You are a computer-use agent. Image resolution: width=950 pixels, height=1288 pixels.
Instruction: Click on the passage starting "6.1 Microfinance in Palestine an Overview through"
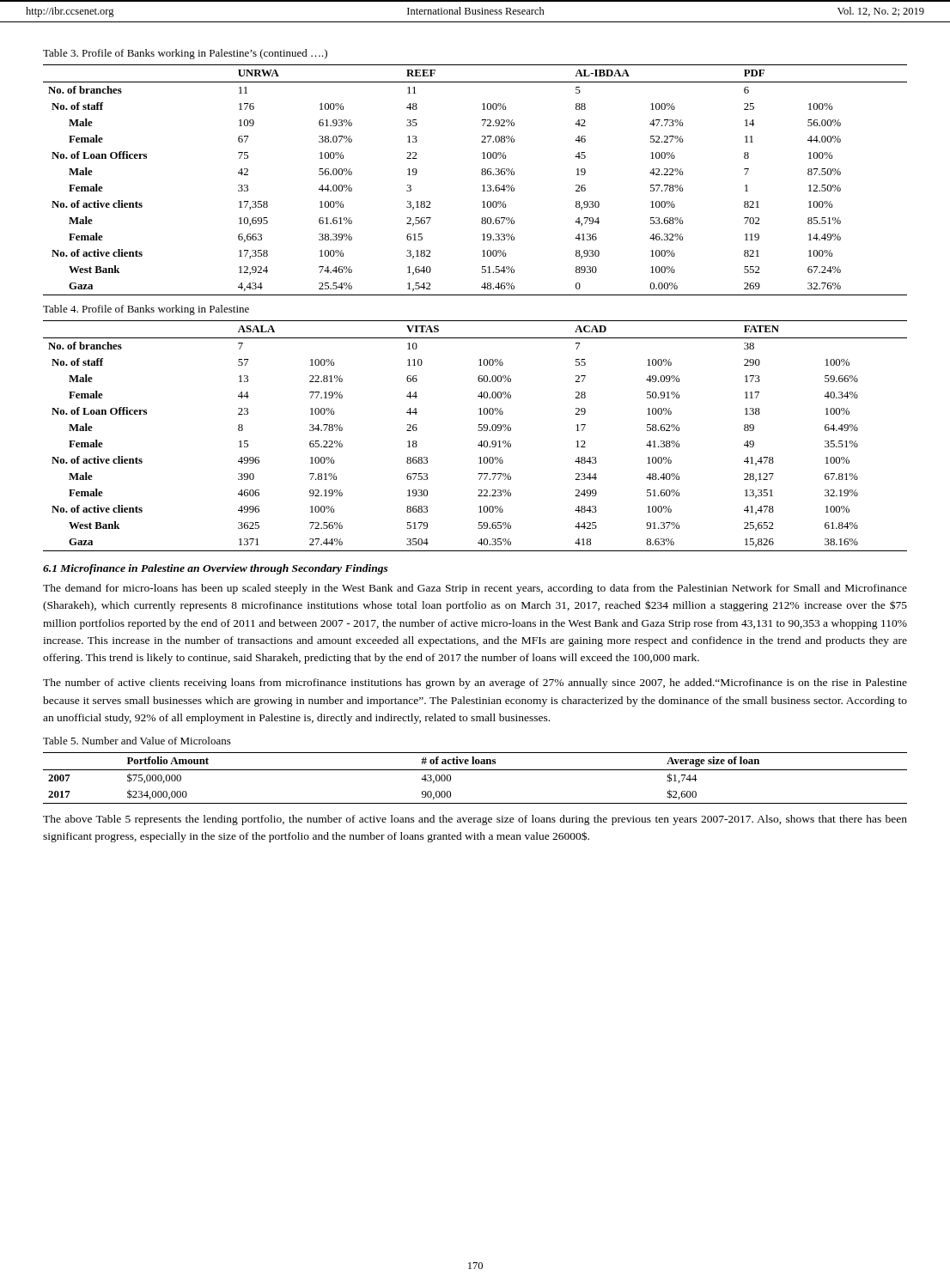pyautogui.click(x=215, y=568)
